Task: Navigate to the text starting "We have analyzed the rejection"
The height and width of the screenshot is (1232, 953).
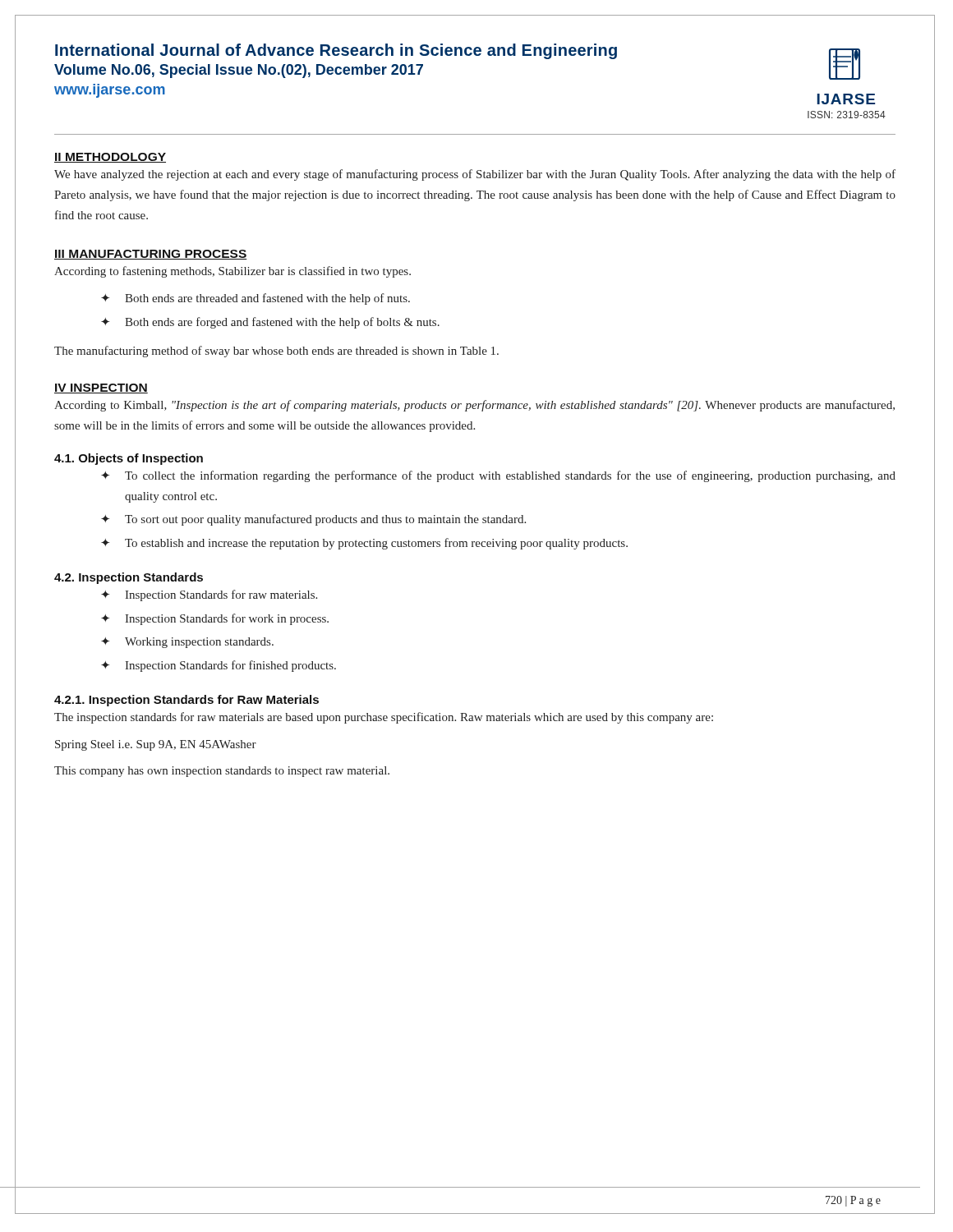Action: pyautogui.click(x=475, y=195)
